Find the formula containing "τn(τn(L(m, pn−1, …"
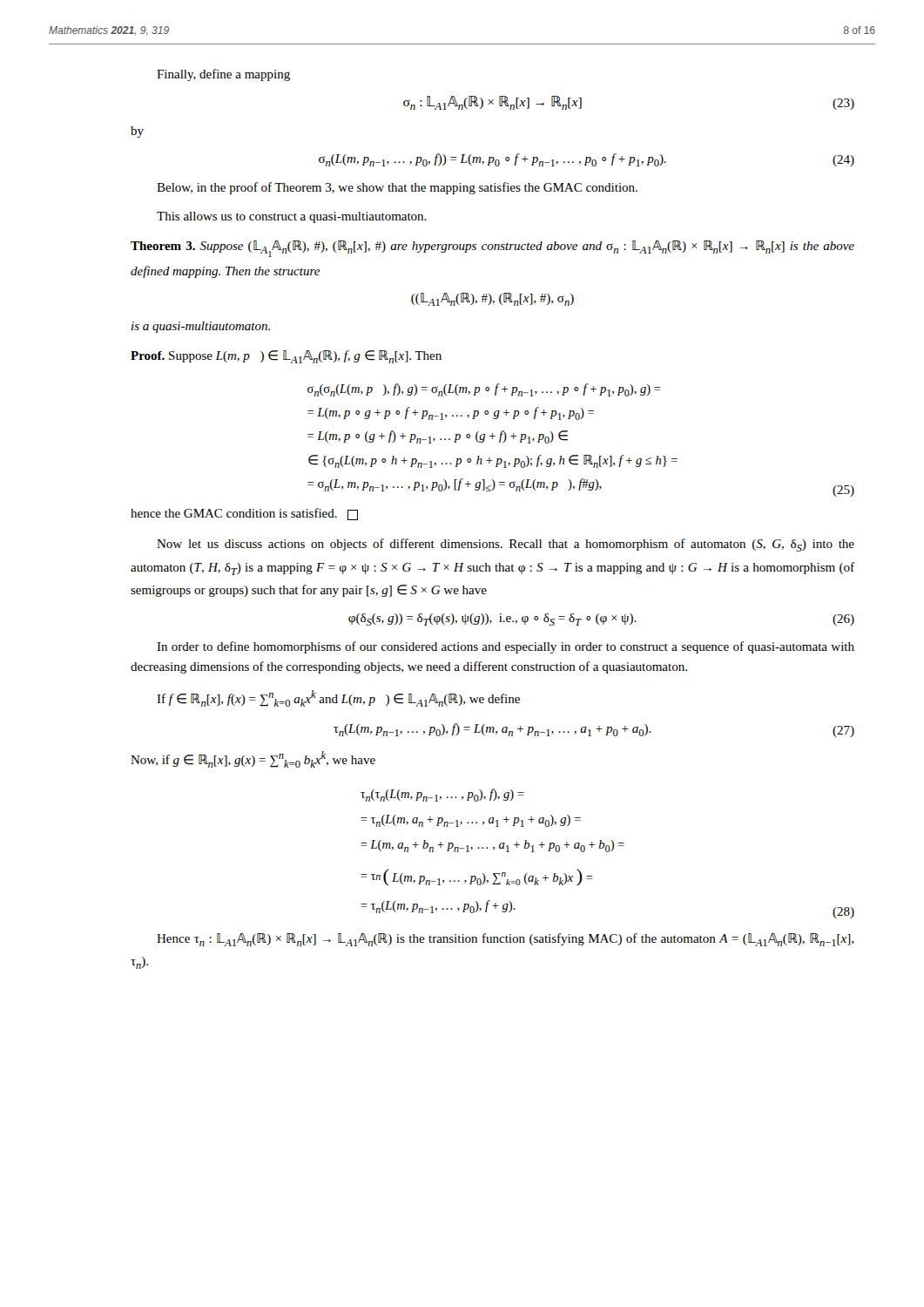The height and width of the screenshot is (1307, 924). (492, 851)
